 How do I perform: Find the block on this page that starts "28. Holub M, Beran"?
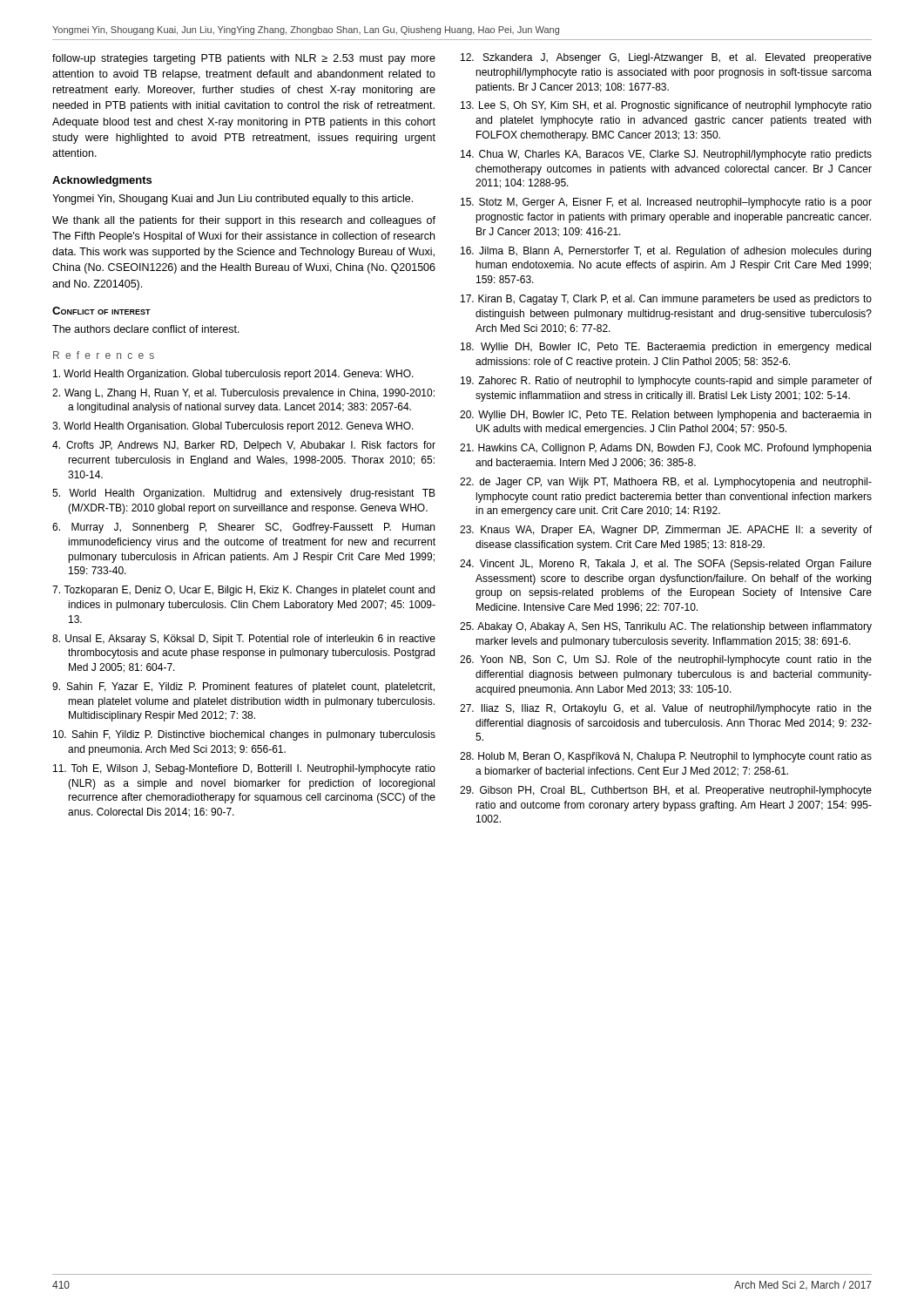(666, 764)
